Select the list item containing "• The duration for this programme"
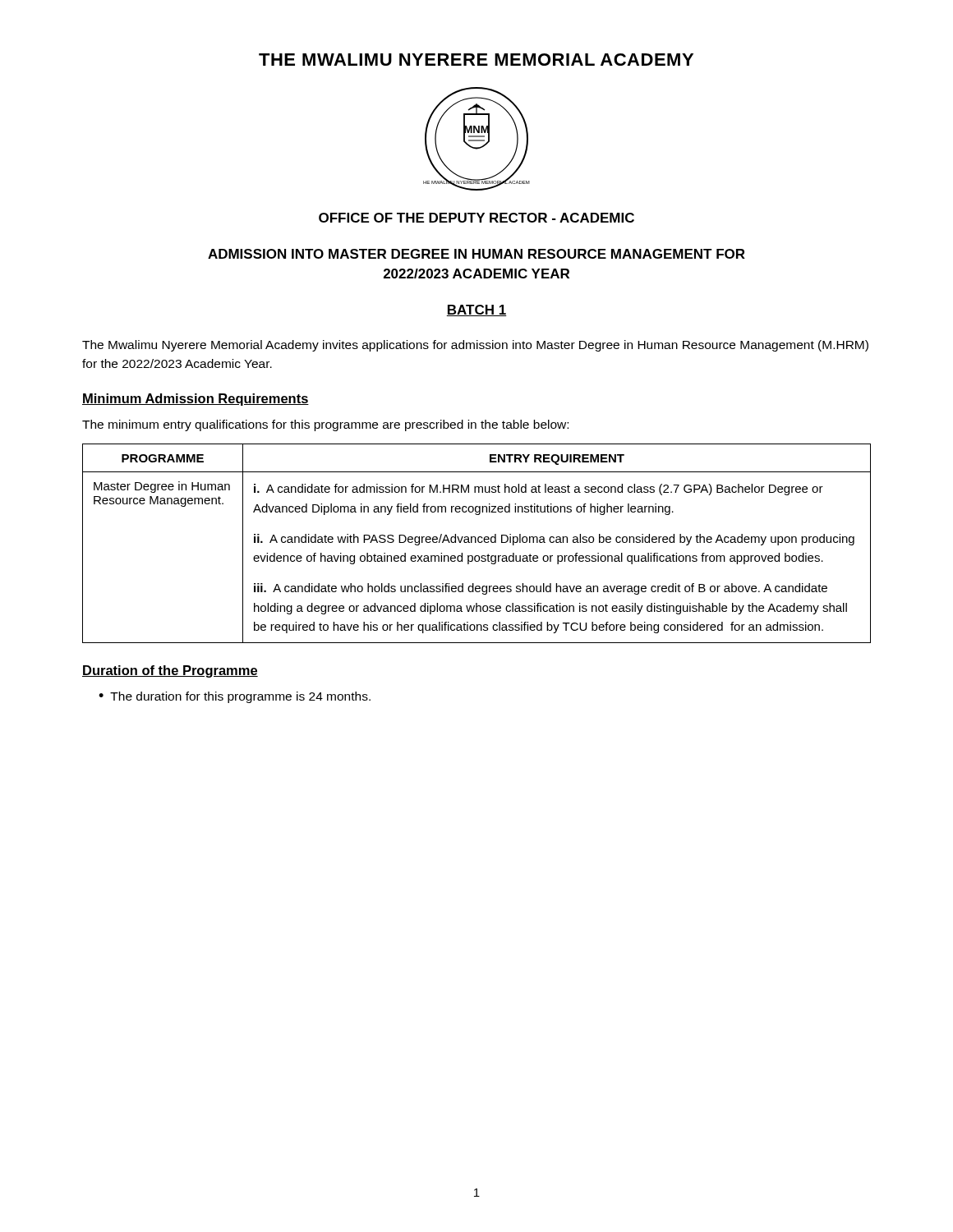The image size is (953, 1232). coord(235,696)
